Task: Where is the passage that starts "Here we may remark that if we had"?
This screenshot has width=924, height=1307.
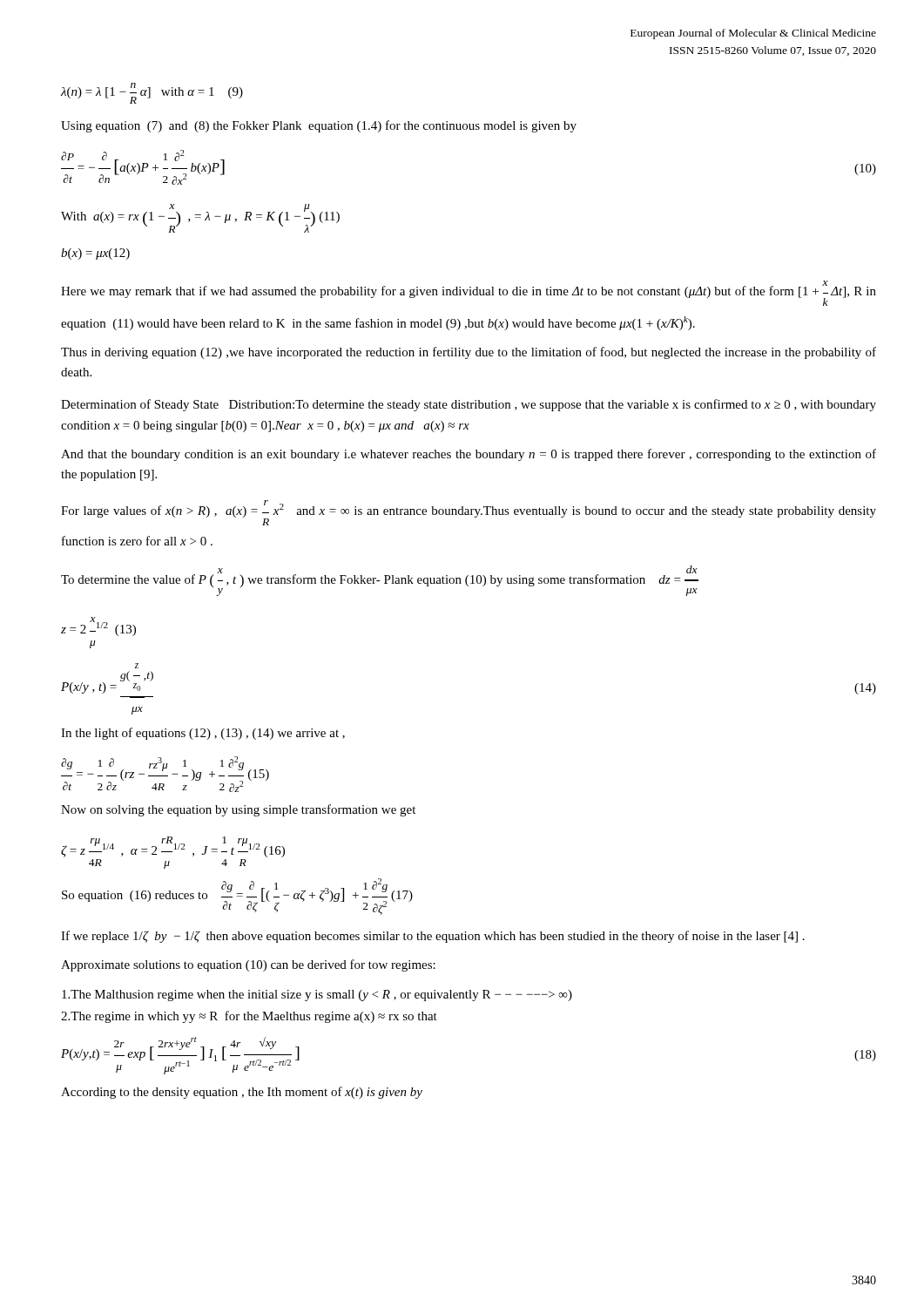Action: coord(469,302)
